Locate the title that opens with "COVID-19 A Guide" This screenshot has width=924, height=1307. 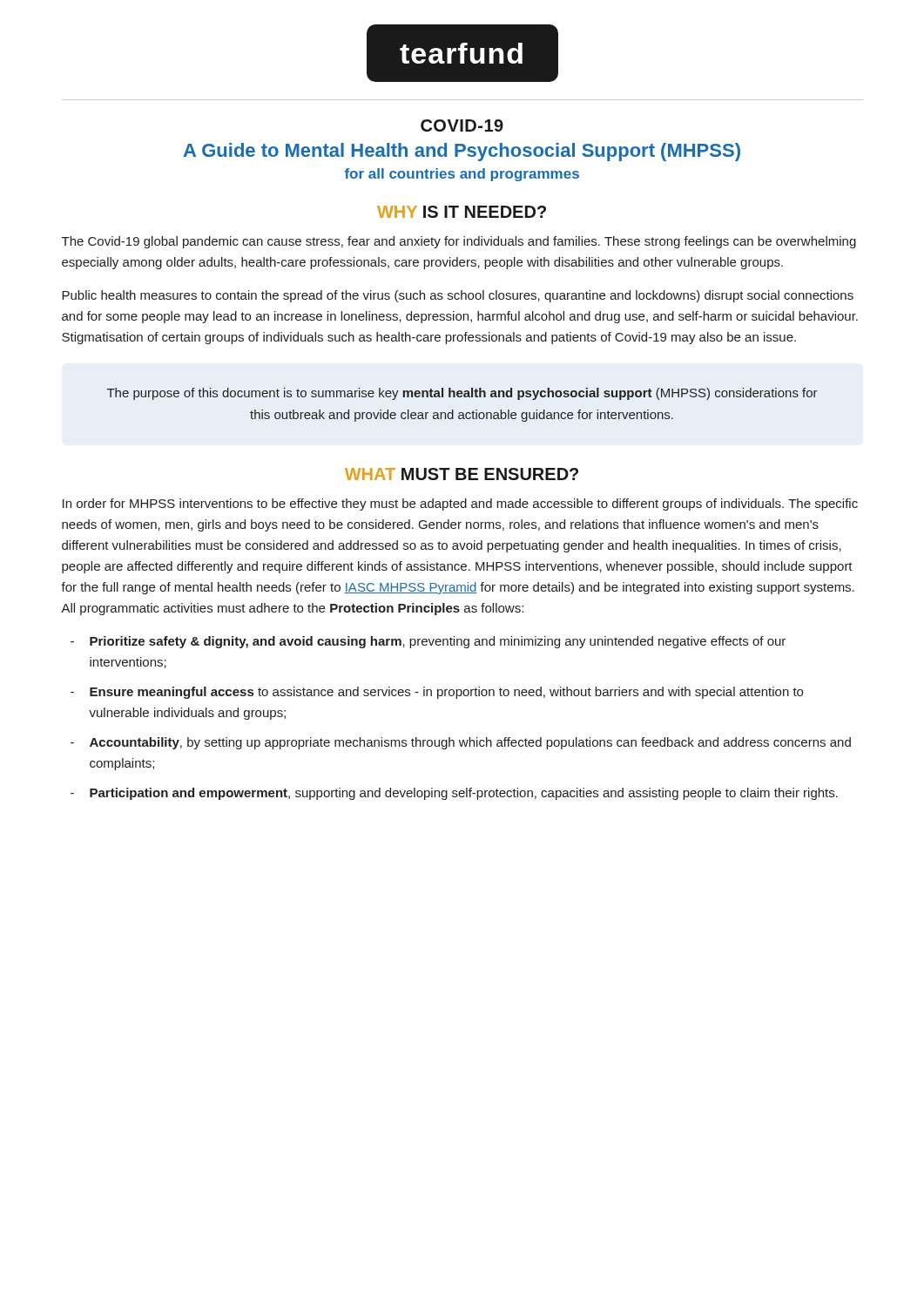click(462, 149)
